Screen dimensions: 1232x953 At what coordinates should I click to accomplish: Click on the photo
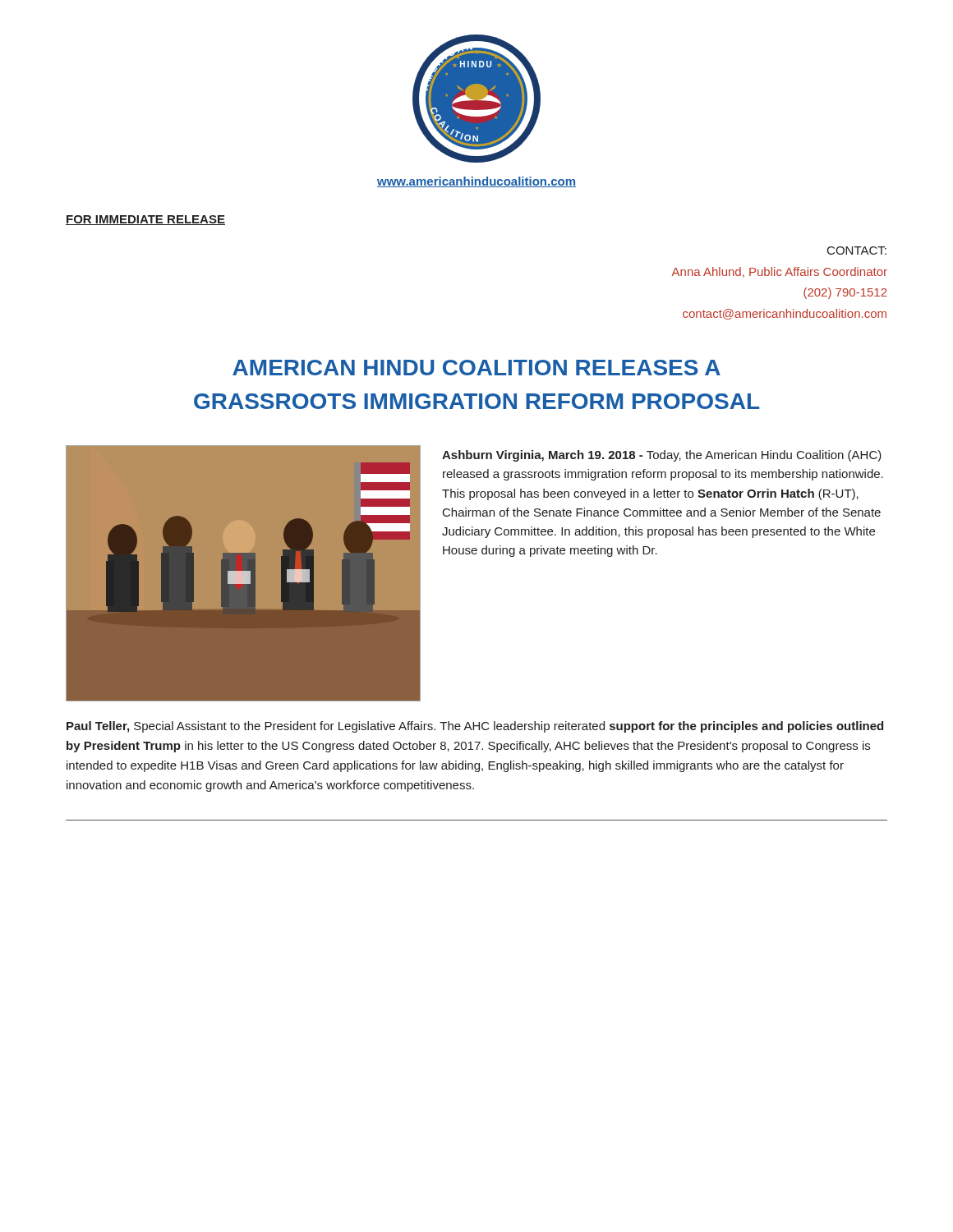click(x=242, y=573)
